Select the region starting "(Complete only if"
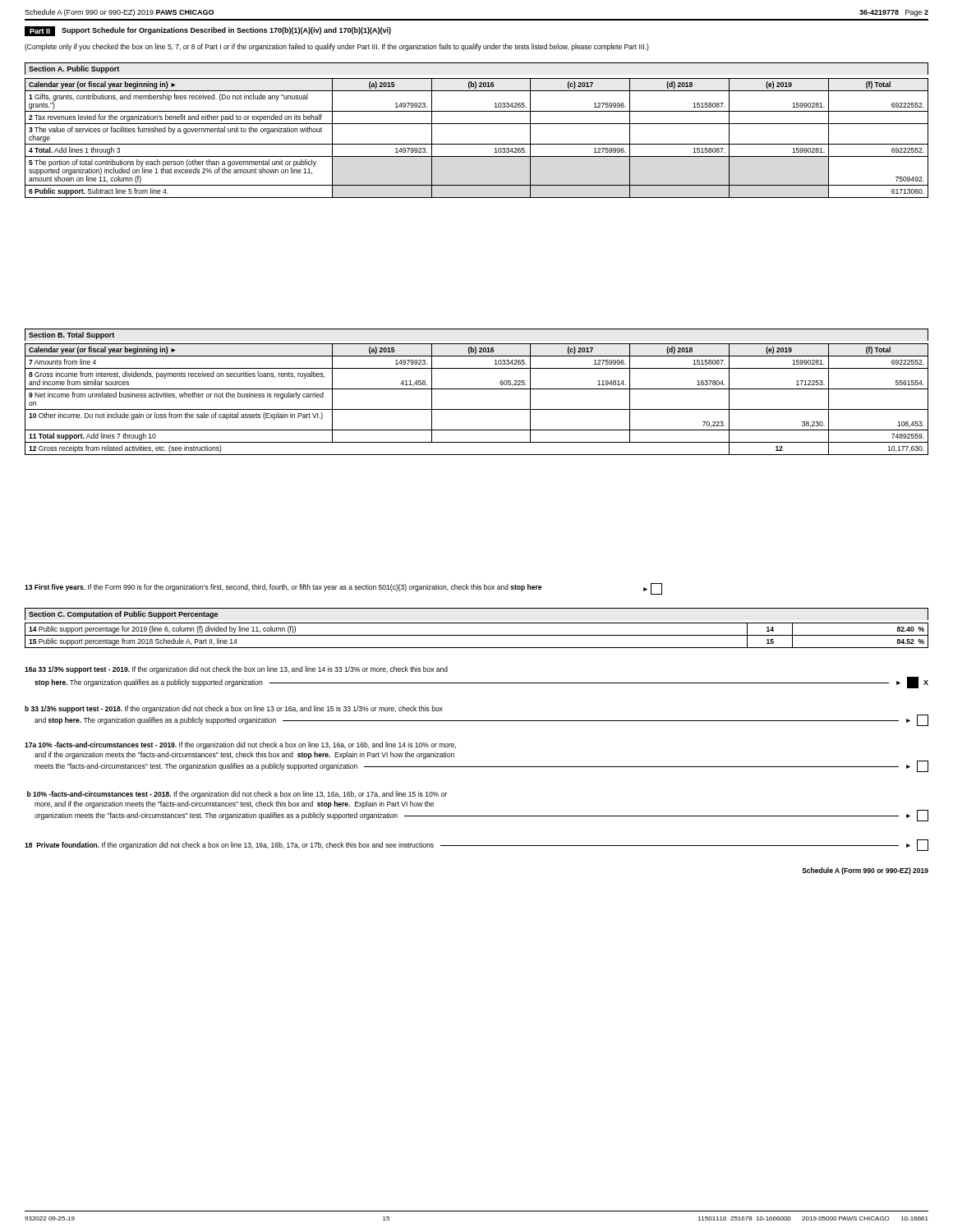The height and width of the screenshot is (1232, 953). (337, 47)
